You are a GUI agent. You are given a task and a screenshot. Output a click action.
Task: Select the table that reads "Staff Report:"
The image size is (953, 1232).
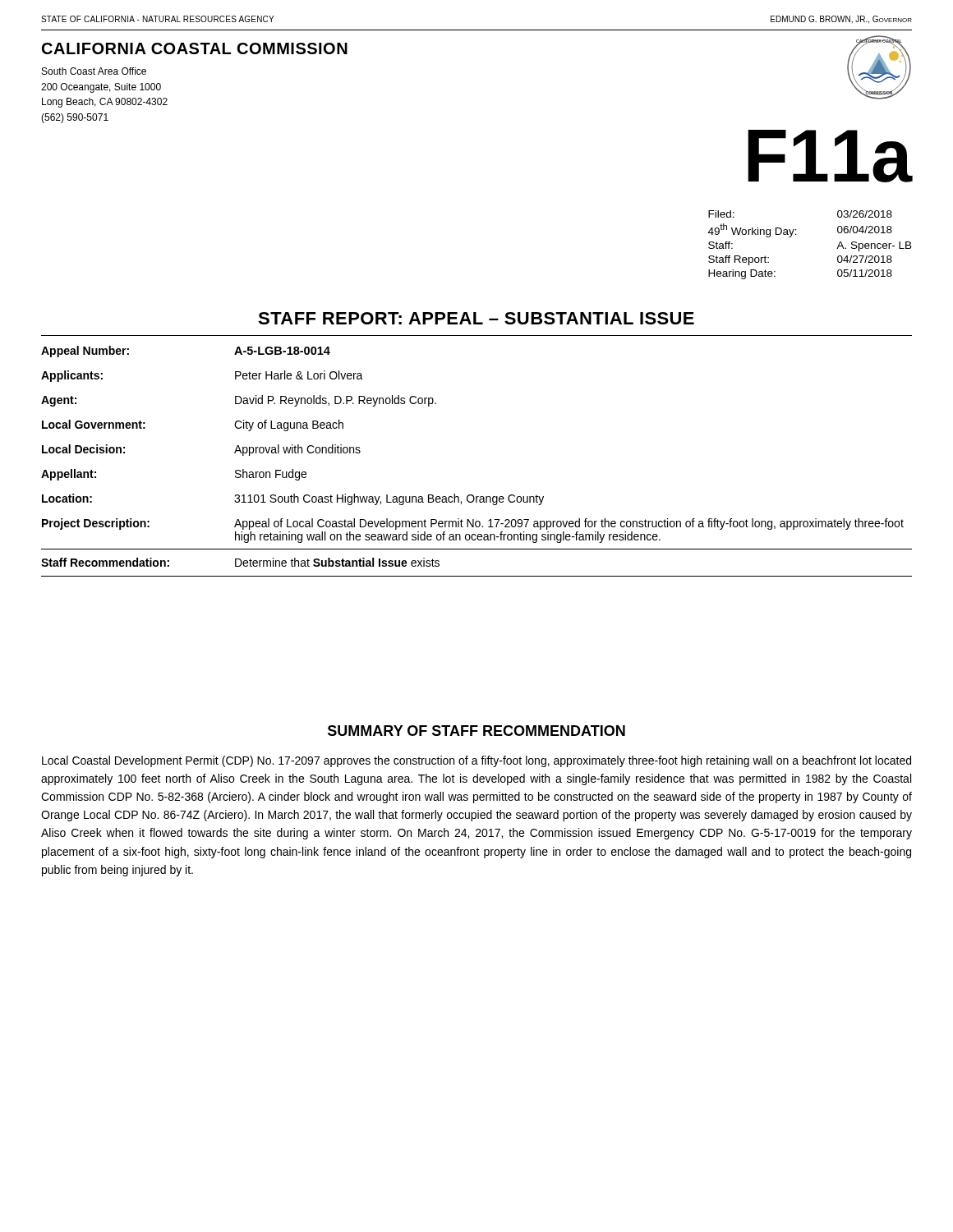tap(810, 243)
